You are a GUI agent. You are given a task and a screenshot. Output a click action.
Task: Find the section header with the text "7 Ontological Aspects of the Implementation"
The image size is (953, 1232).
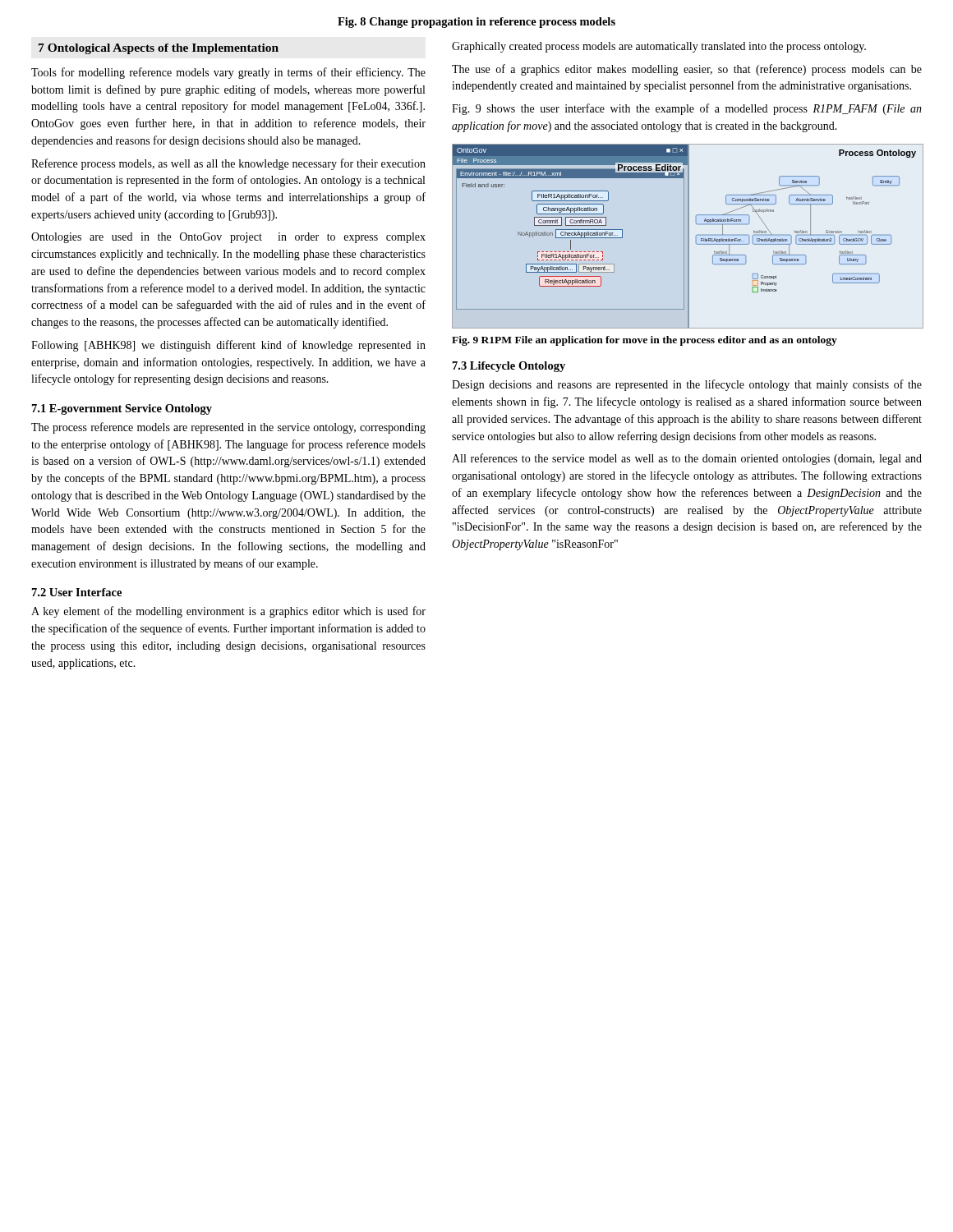[x=158, y=47]
